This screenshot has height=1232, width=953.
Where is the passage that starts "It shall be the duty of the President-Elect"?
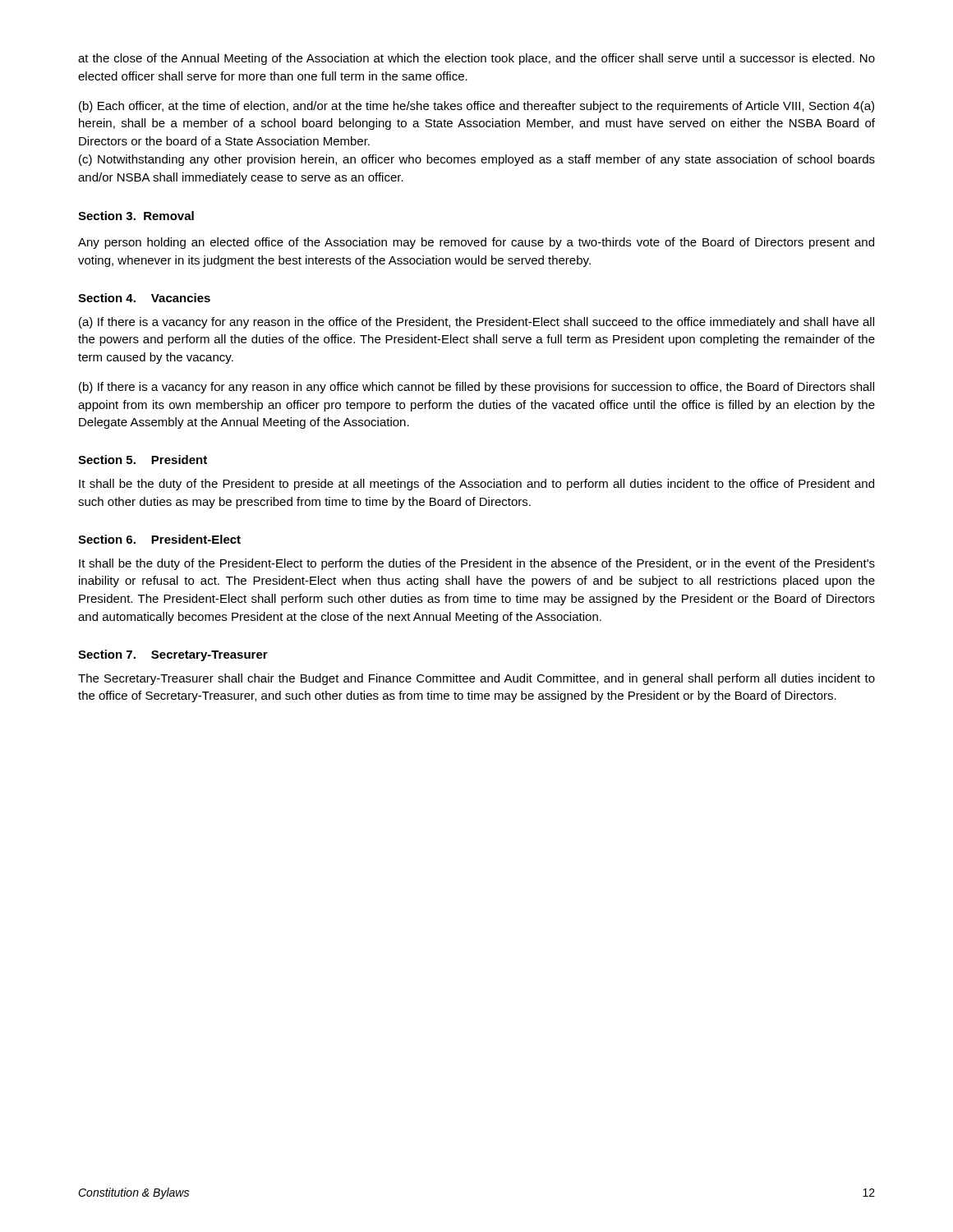[x=476, y=589]
